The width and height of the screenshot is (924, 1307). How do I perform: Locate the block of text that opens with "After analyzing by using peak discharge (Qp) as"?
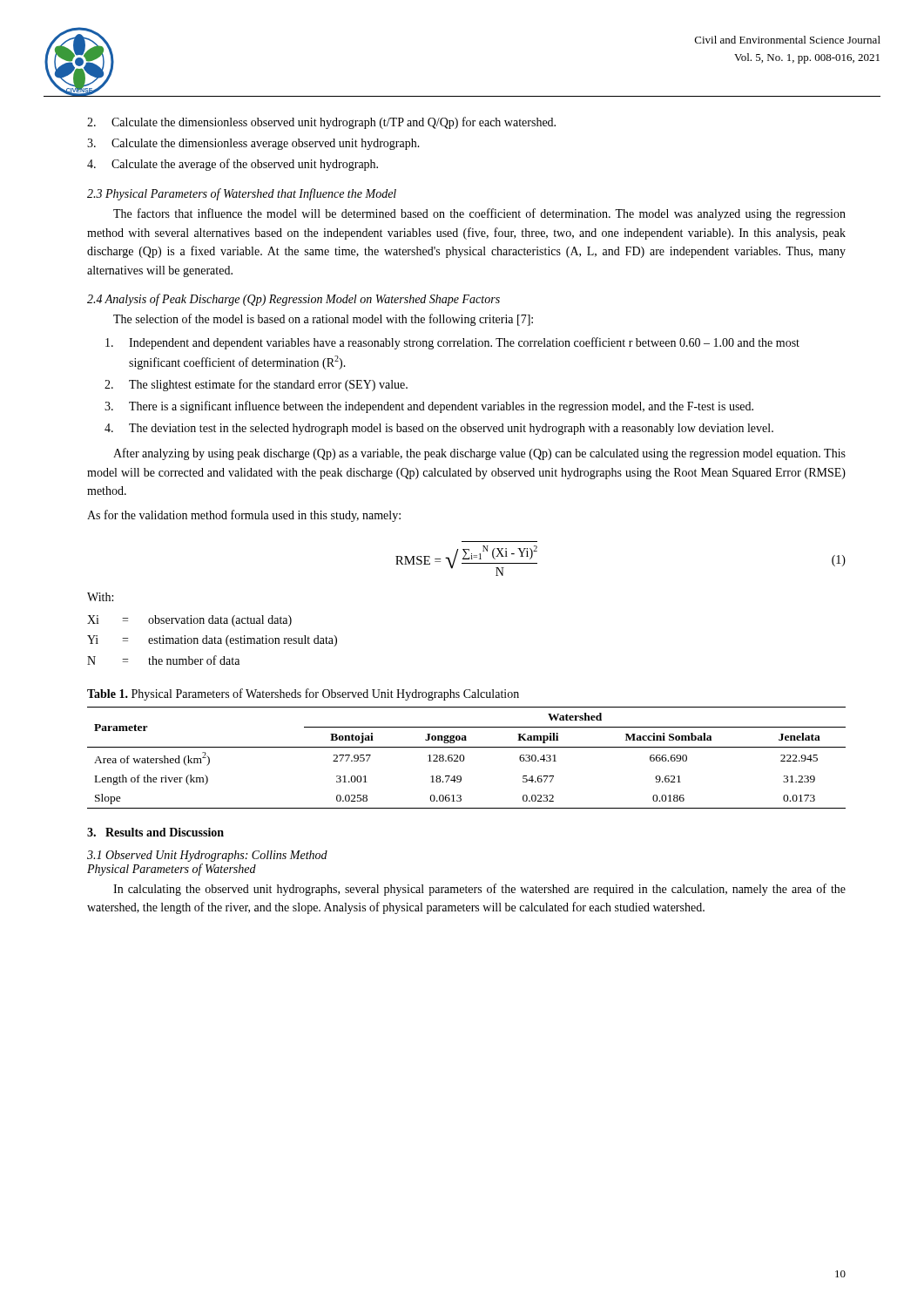466,473
